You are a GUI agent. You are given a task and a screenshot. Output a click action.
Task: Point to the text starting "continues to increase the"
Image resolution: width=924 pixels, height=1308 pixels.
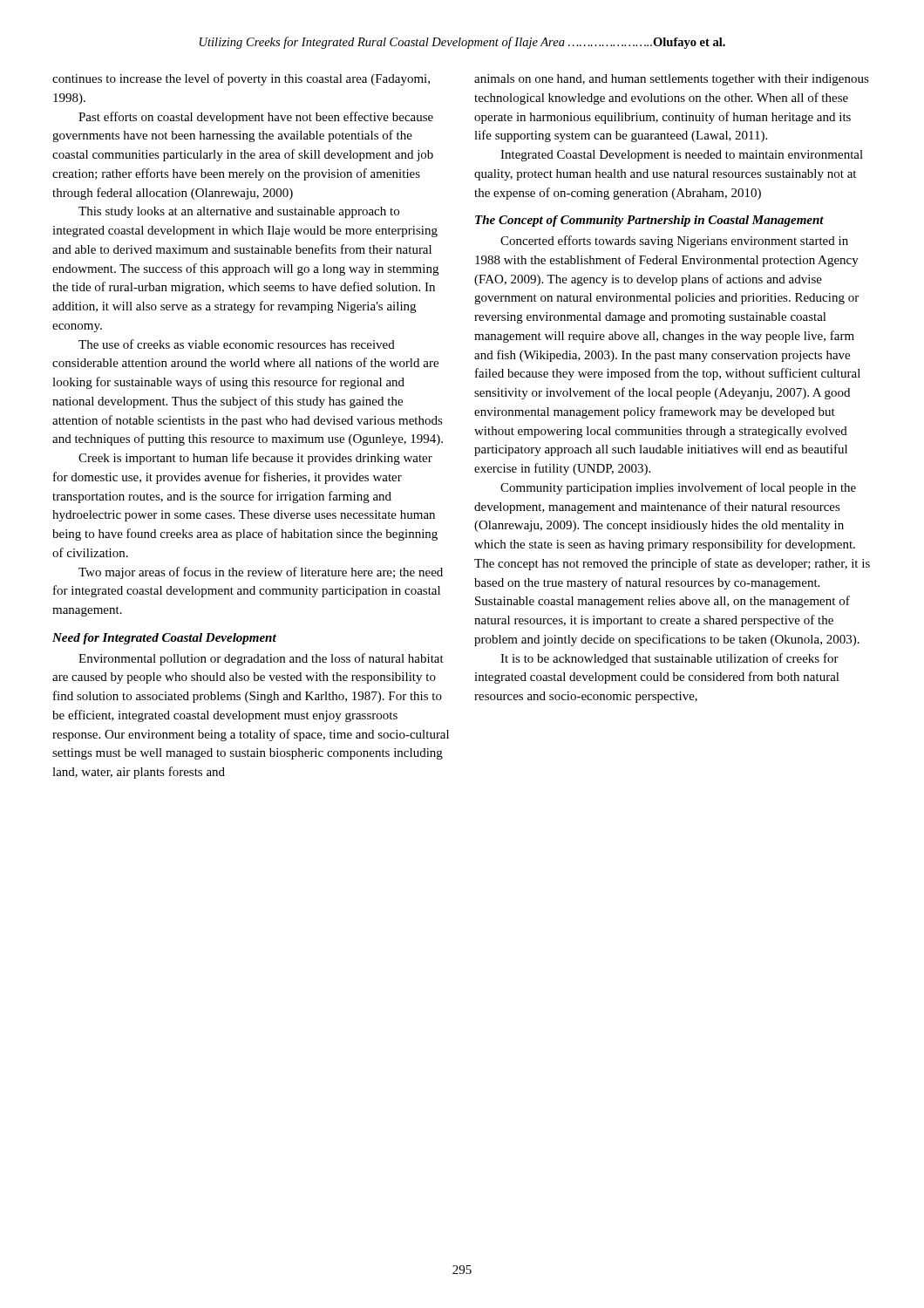pyautogui.click(x=251, y=89)
